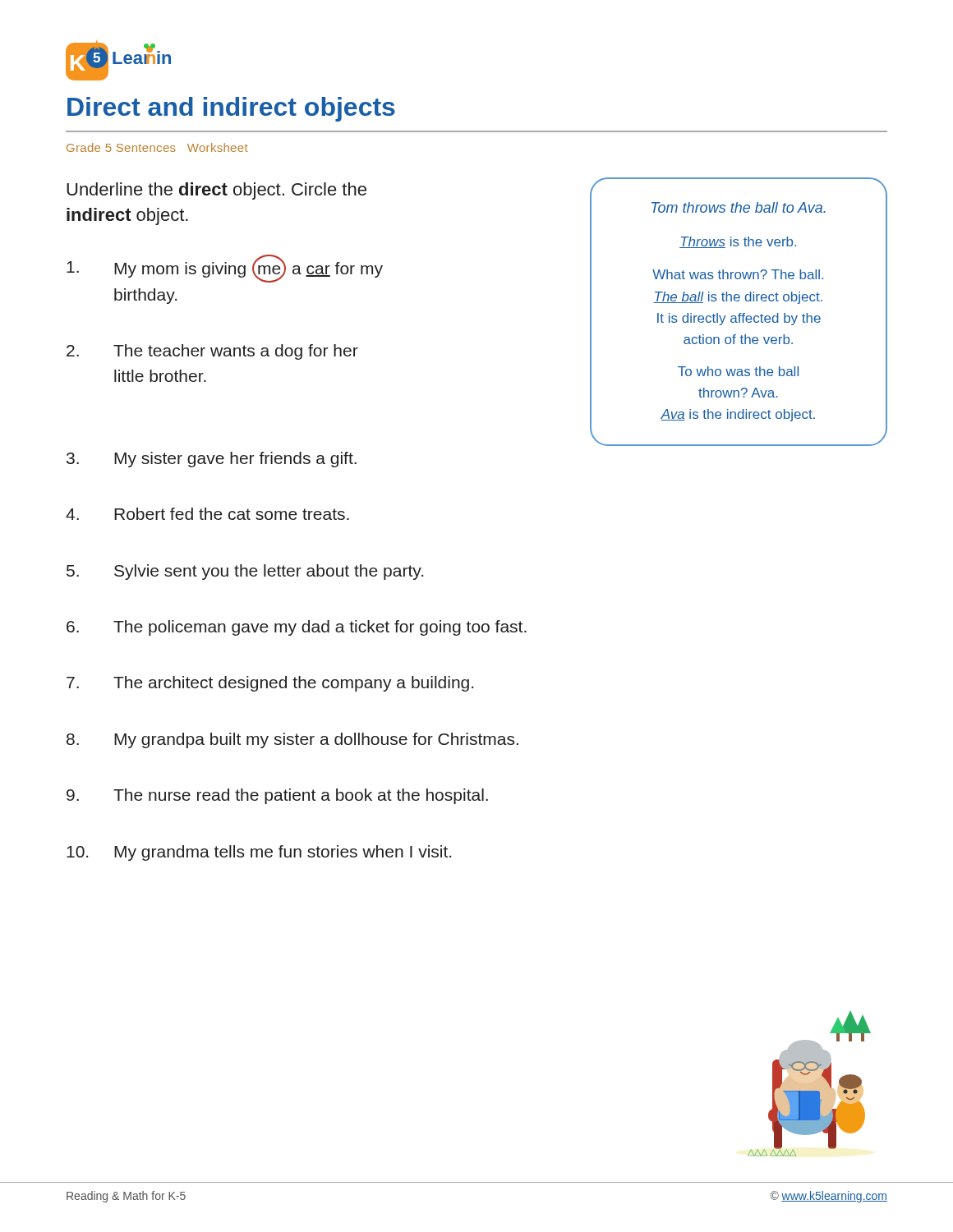This screenshot has width=953, height=1232.
Task: Click the passage that begins "Underline the direct object. Circle the"
Action: pos(216,202)
